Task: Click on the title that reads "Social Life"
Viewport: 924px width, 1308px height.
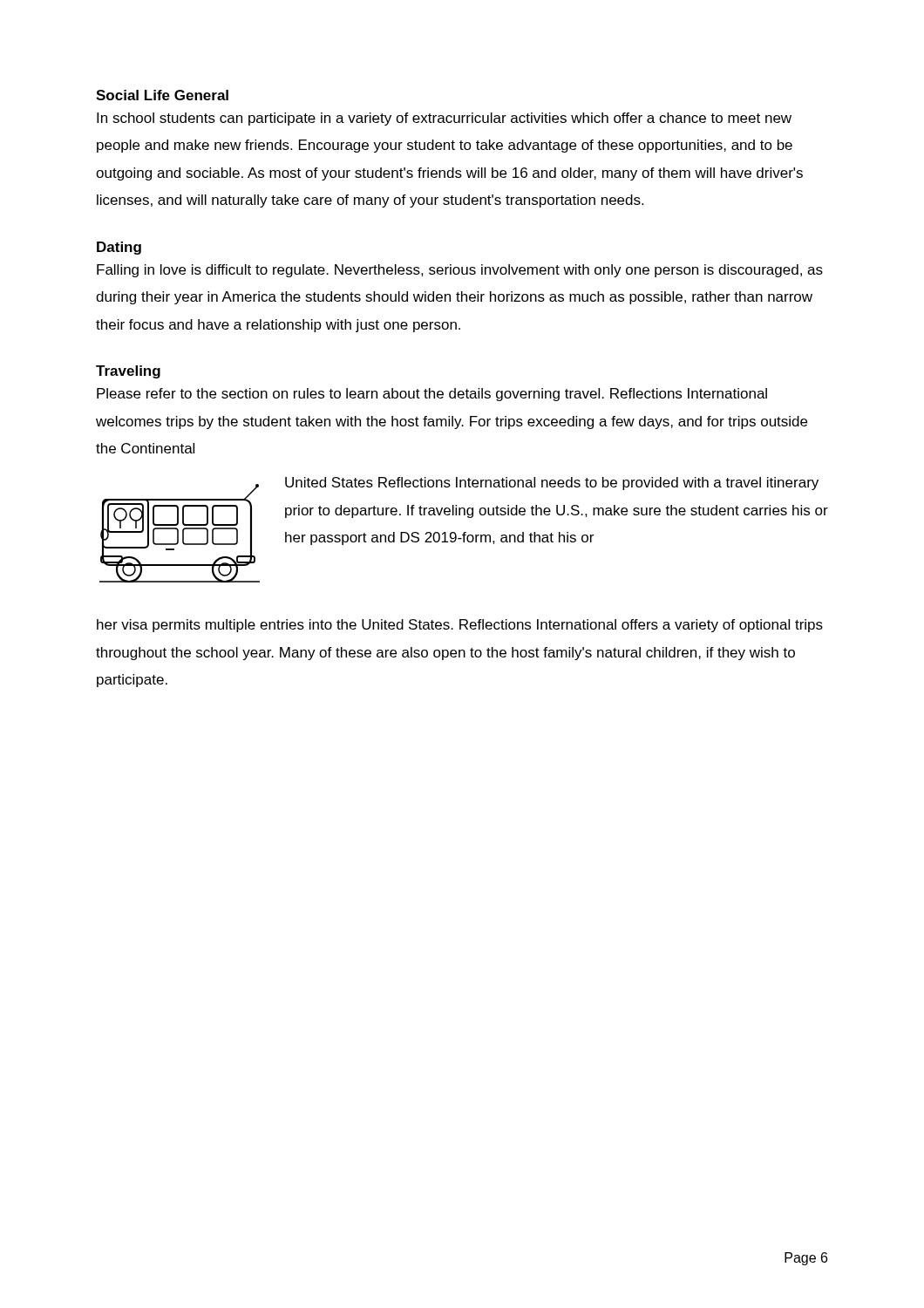Action: point(133,95)
